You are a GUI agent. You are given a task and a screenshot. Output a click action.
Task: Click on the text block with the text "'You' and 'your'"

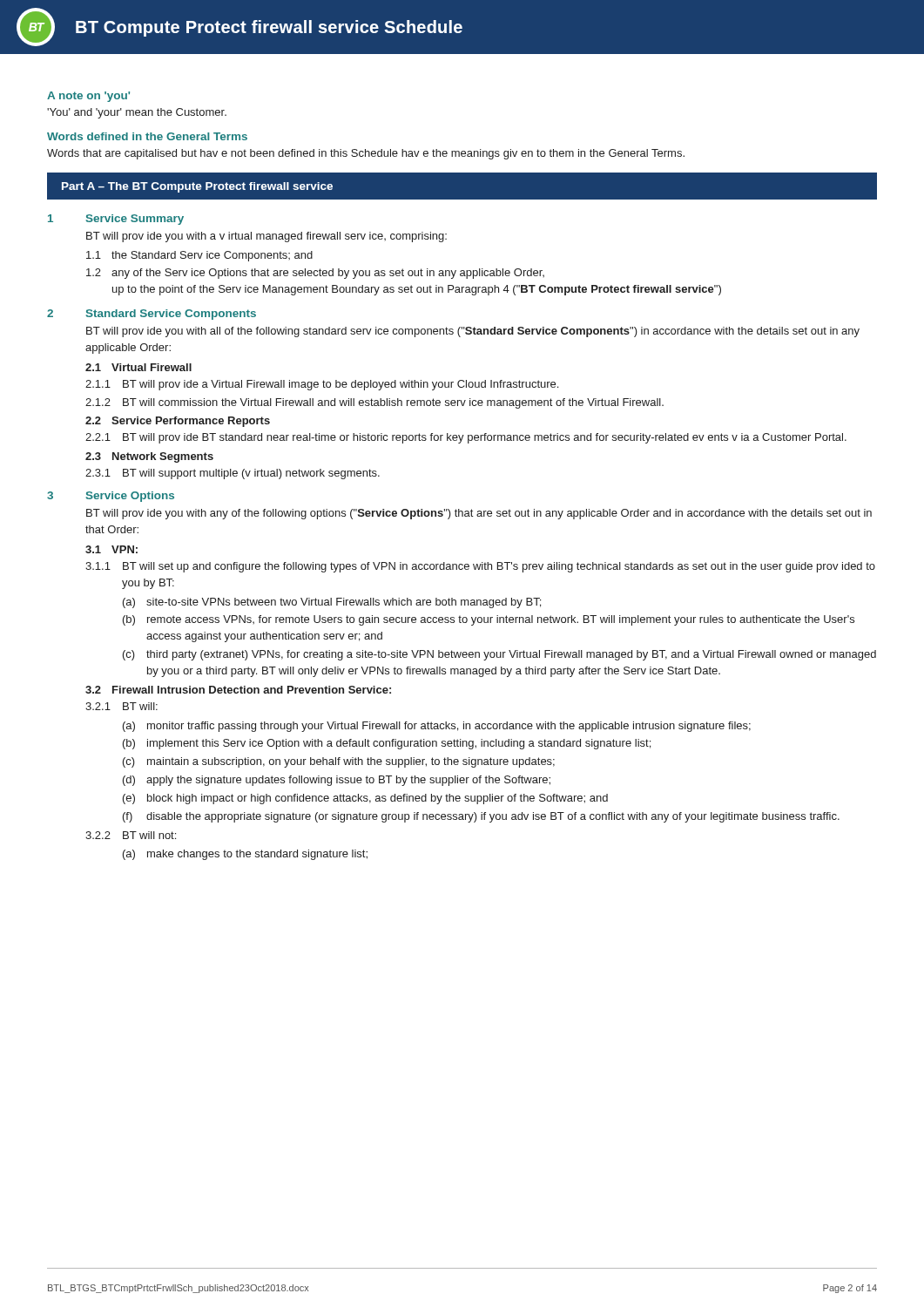pyautogui.click(x=137, y=112)
